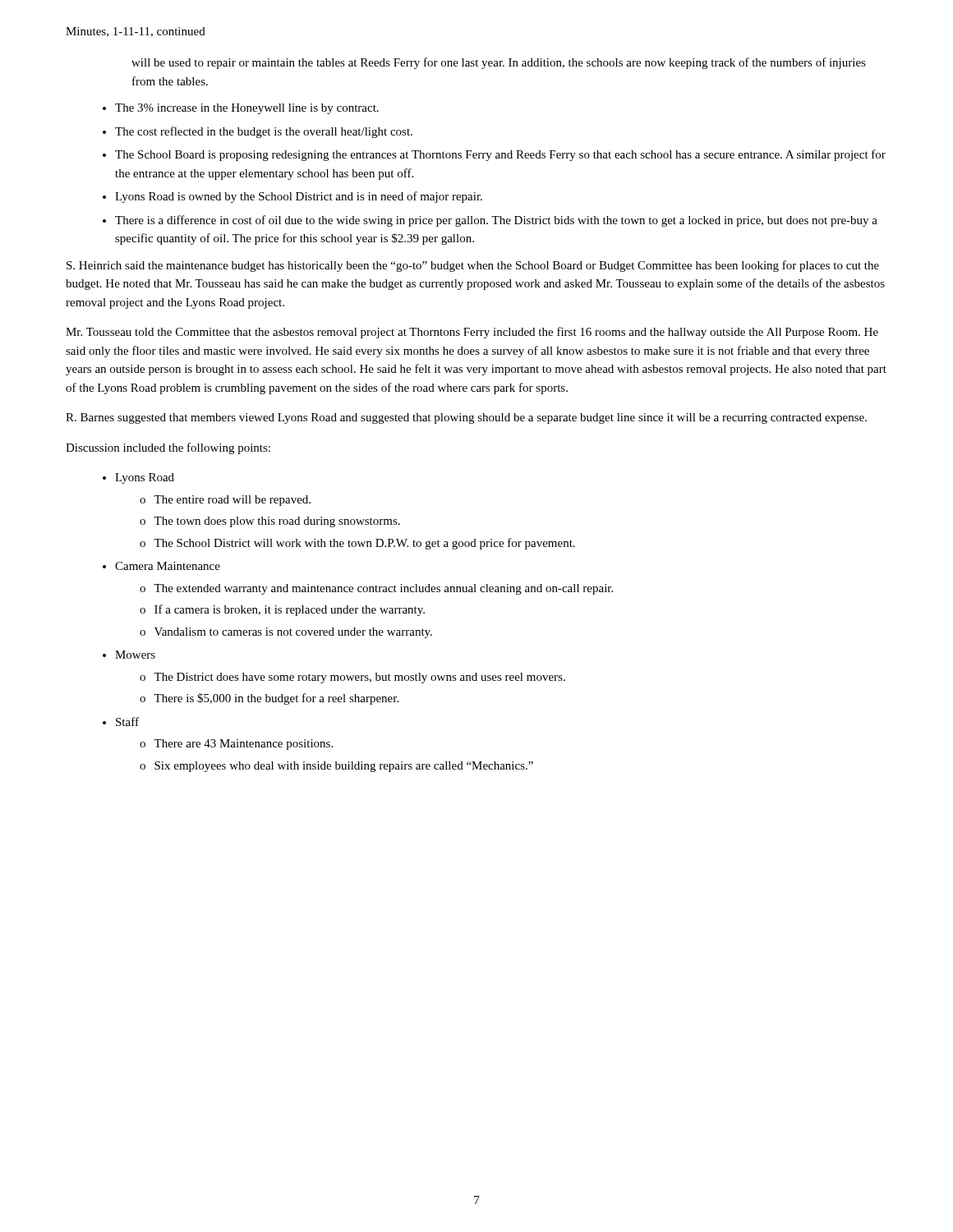The width and height of the screenshot is (953, 1232).
Task: Find the block on this page that starts "There is a difference"
Action: 496,229
